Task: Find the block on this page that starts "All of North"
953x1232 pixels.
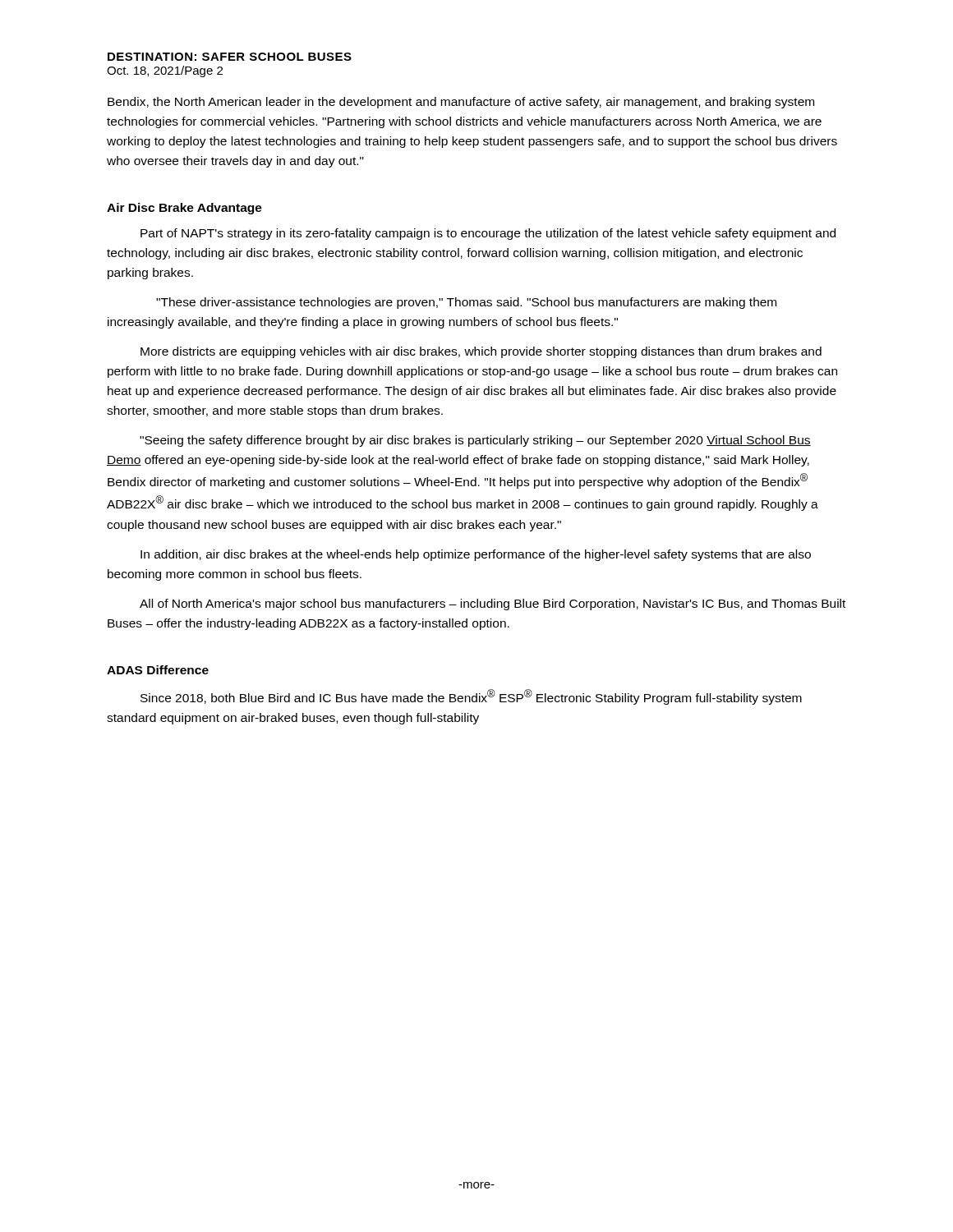Action: tap(476, 613)
